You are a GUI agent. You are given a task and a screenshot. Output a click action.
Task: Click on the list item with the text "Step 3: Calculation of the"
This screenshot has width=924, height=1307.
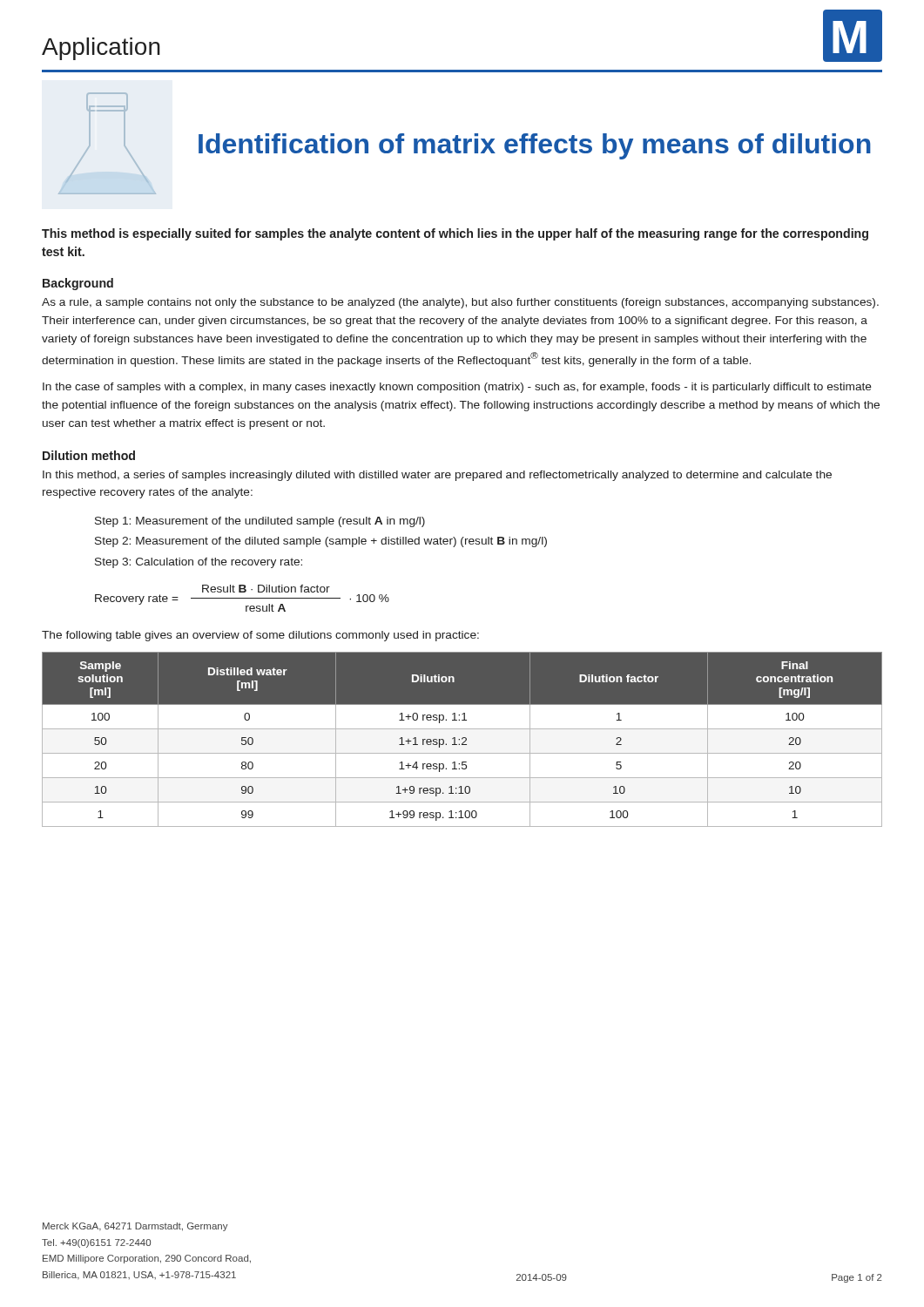tap(199, 561)
